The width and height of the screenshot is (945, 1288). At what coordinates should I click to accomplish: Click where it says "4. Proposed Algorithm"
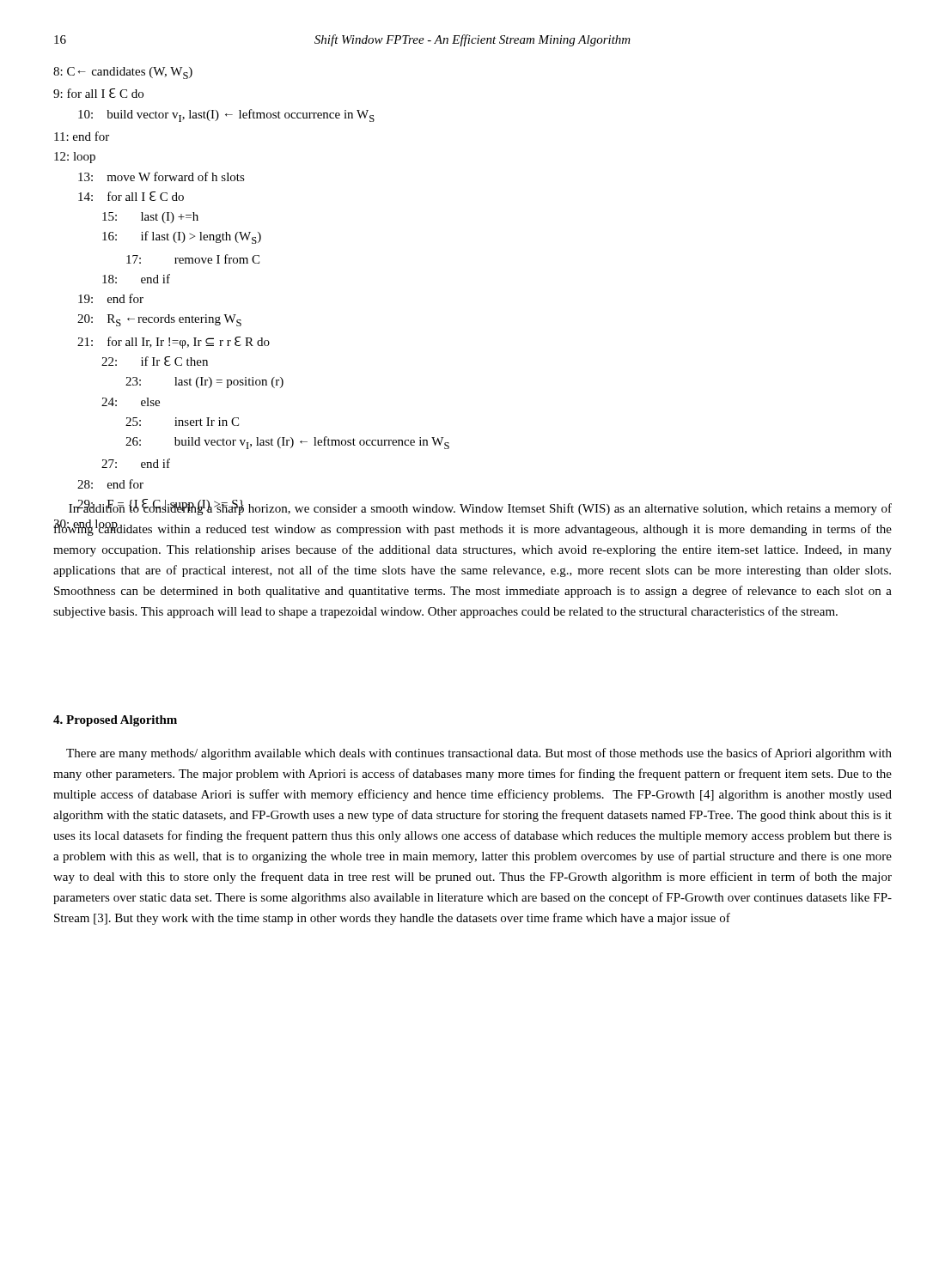tap(115, 720)
